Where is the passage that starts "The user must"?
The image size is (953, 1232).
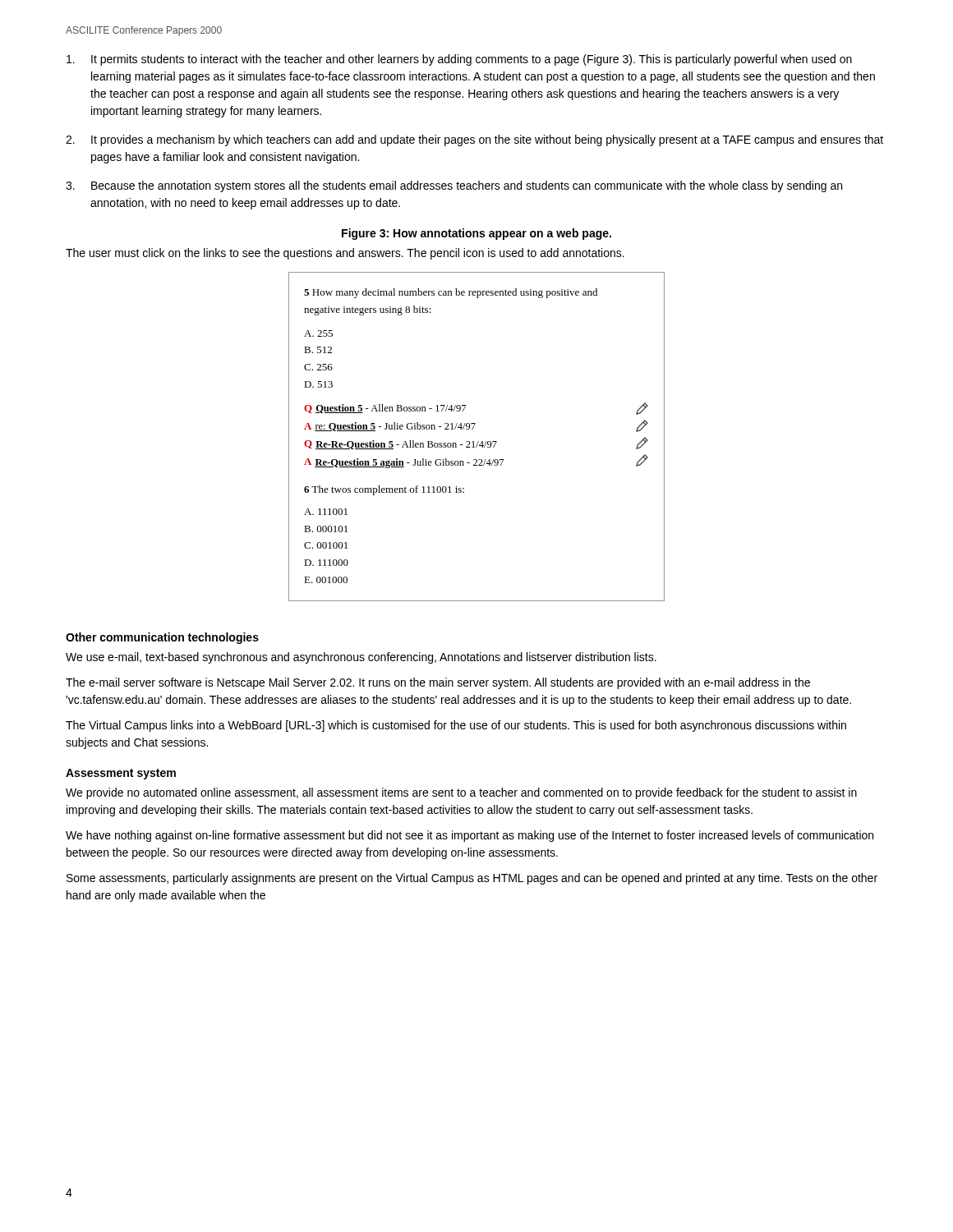coord(345,253)
